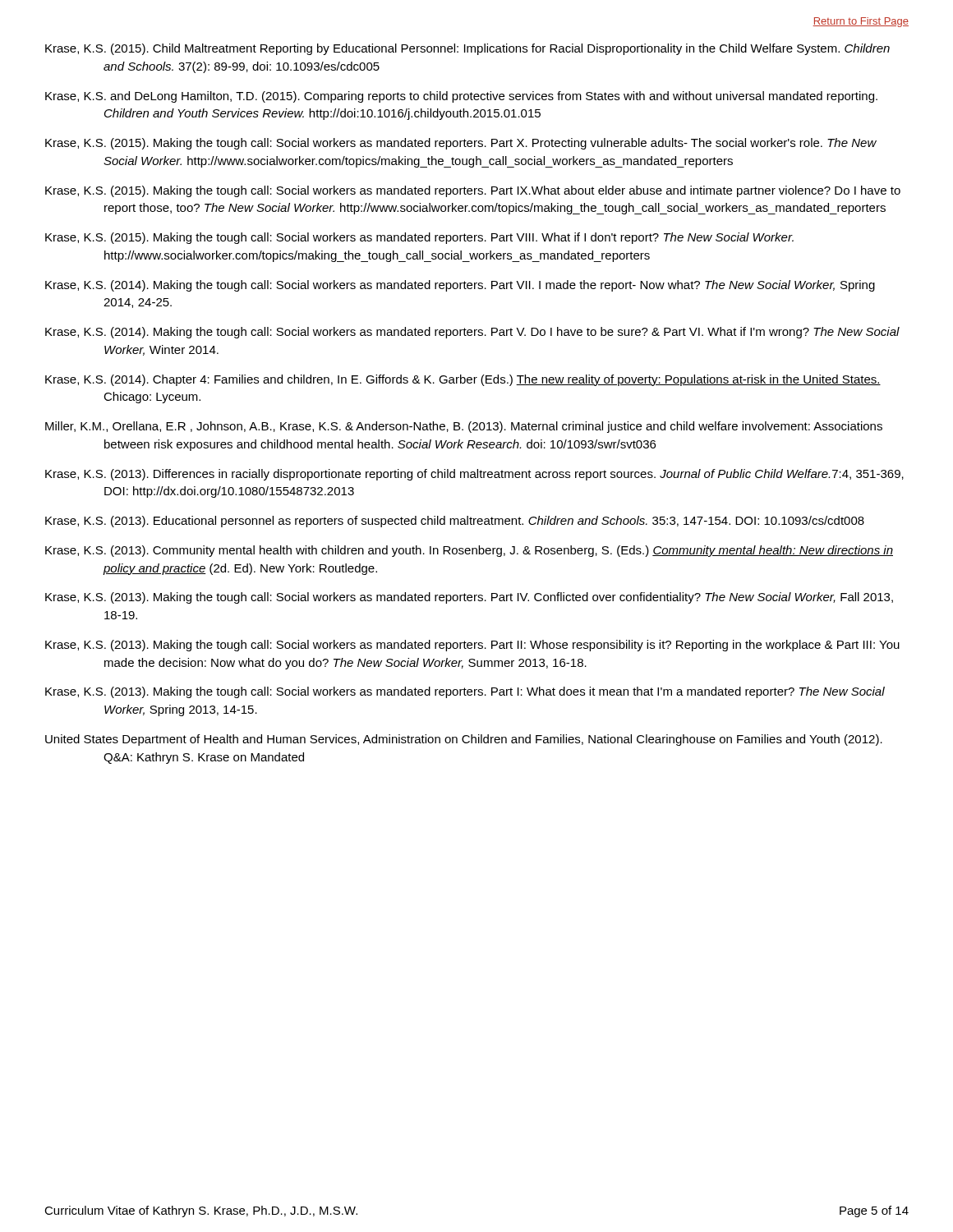
Task: Navigate to the text starting "Krase, K.S. (2014). Chapter 4: Families"
Action: [462, 388]
